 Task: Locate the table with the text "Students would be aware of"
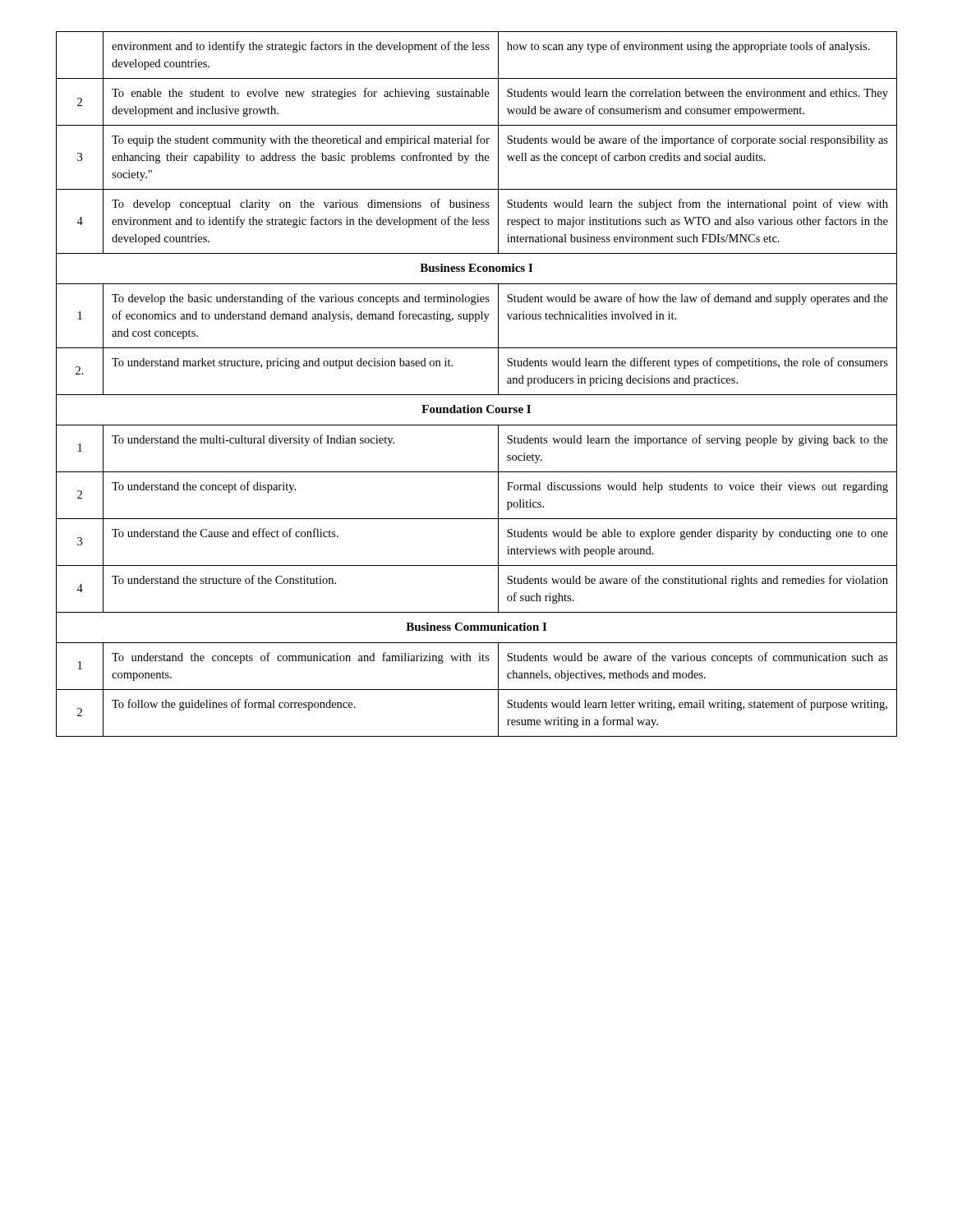click(476, 384)
